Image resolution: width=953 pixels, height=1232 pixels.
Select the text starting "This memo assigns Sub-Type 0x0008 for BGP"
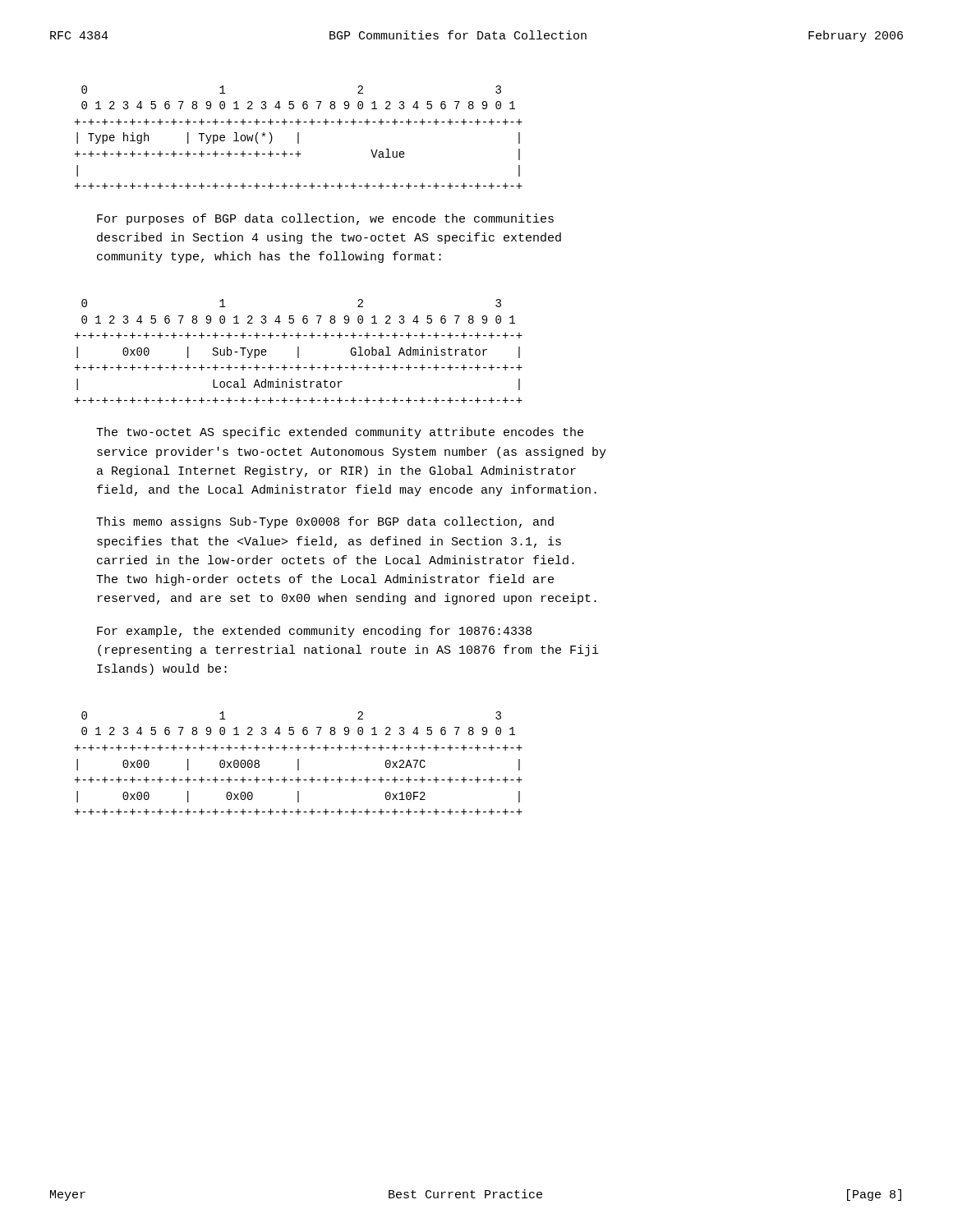click(476, 561)
